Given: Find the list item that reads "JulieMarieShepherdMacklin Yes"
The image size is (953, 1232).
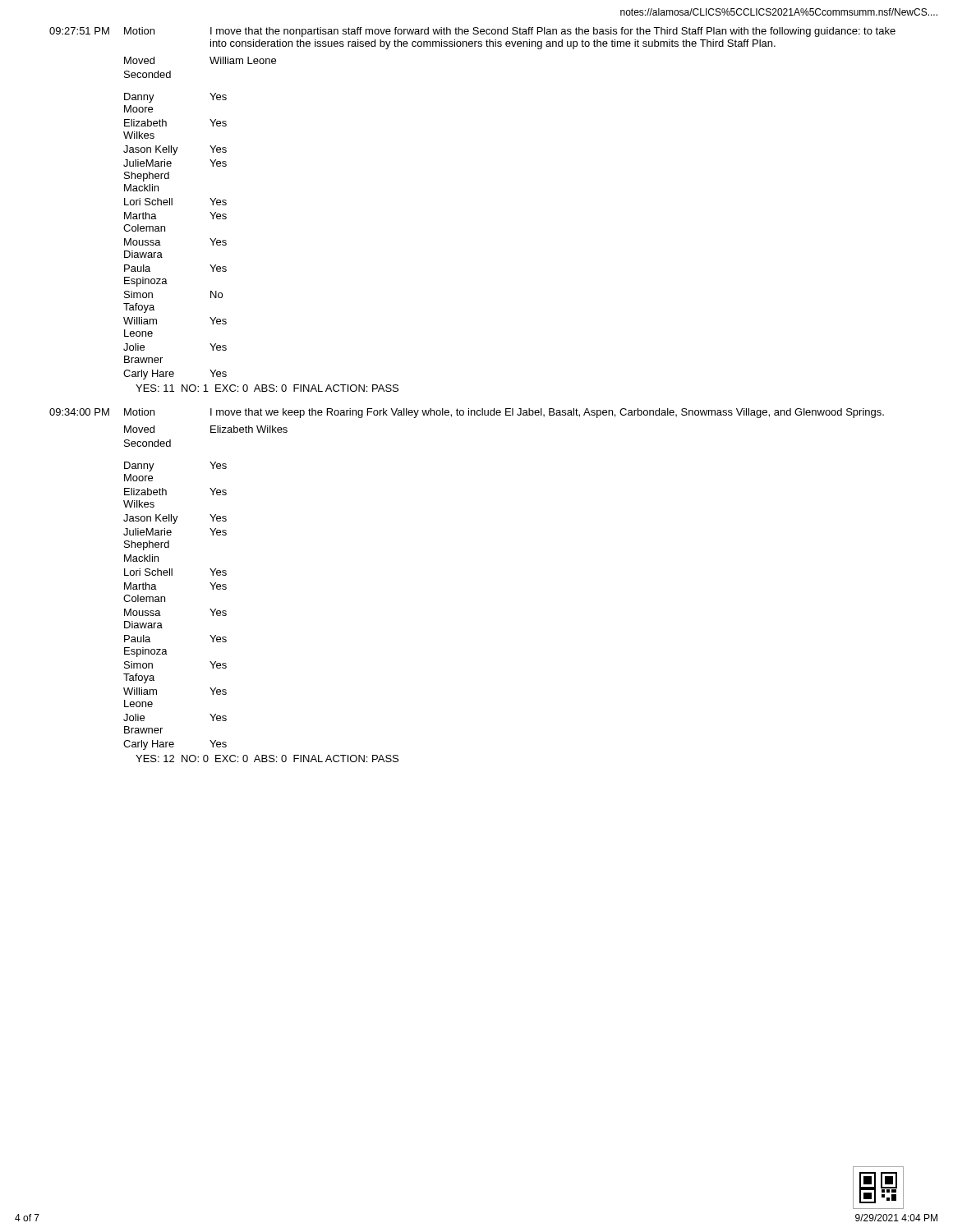Looking at the screenshot, I should point(151,163).
